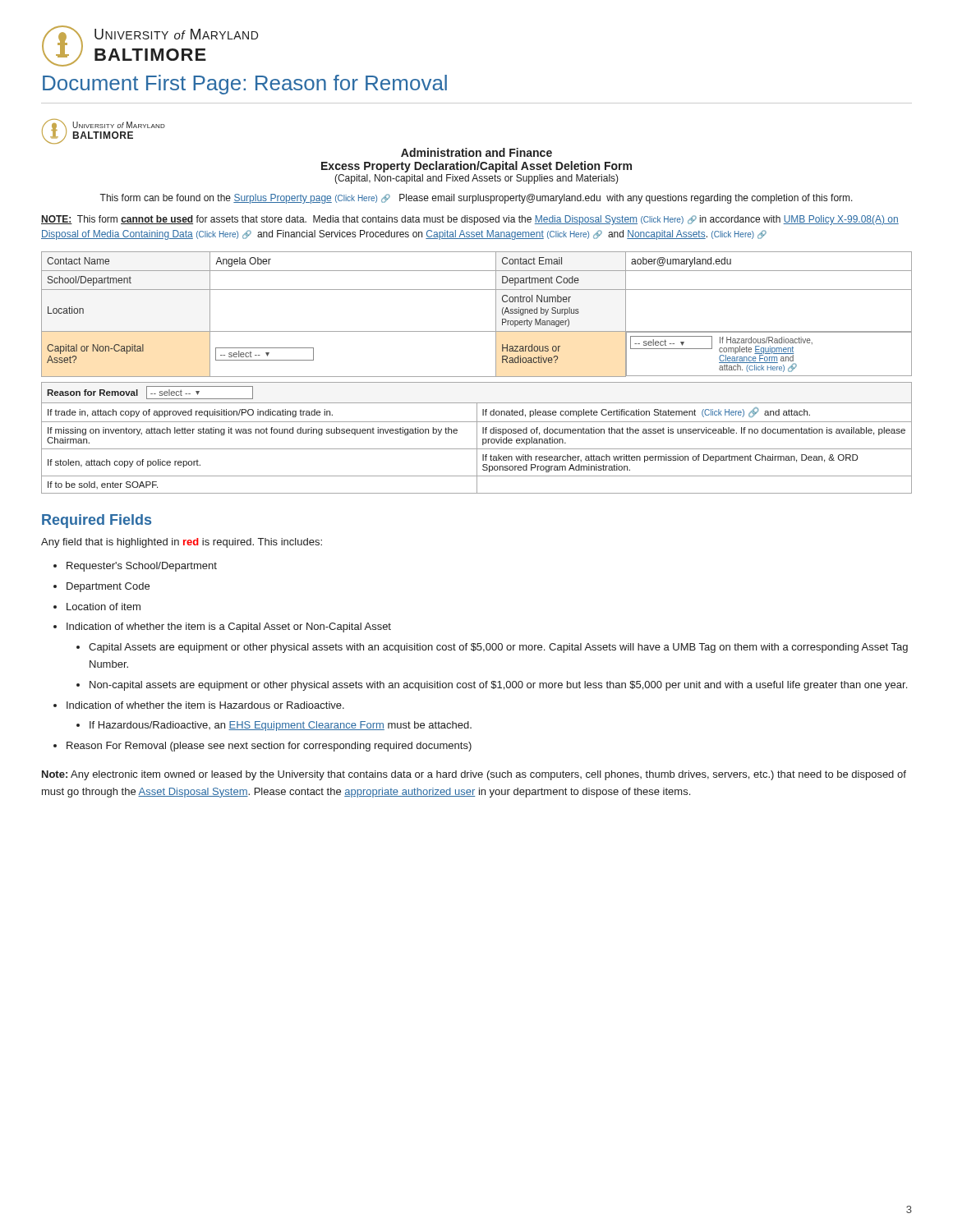
Task: Select the table that reads "Hazardous or Radioactive?"
Action: click(x=476, y=314)
